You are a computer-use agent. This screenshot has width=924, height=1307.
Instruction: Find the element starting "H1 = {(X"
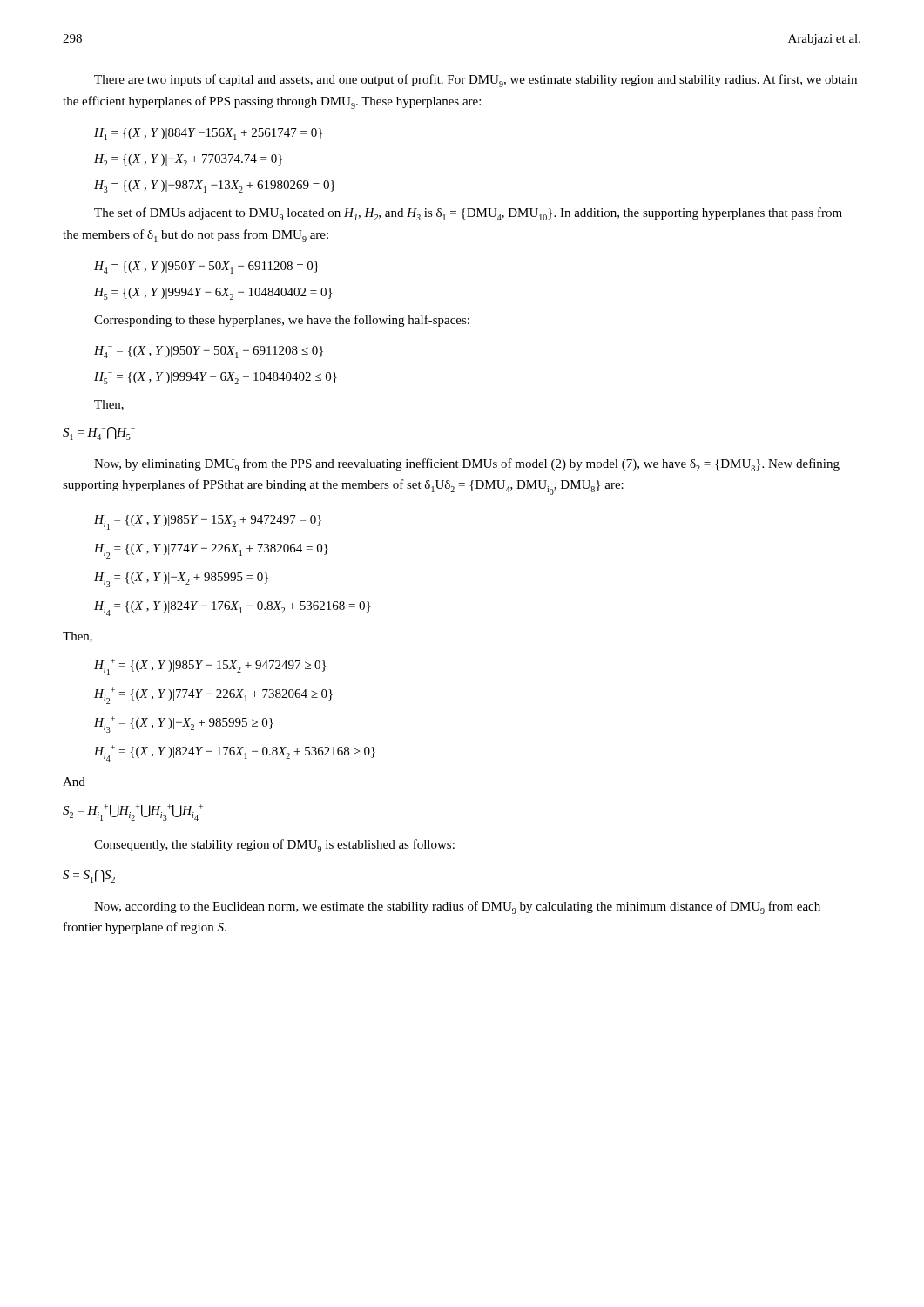click(208, 134)
